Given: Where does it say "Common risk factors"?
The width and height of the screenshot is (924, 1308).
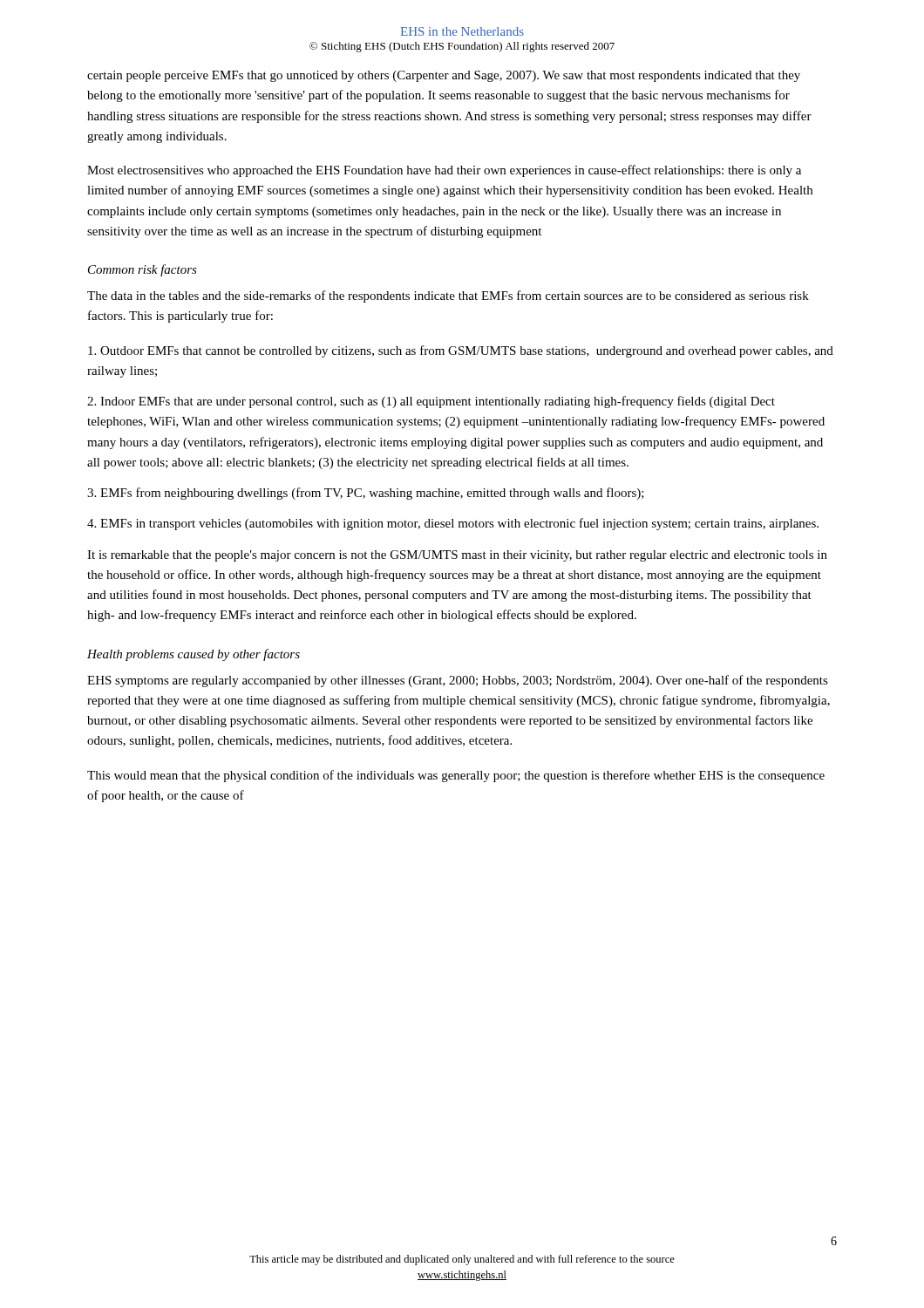Looking at the screenshot, I should (x=142, y=269).
